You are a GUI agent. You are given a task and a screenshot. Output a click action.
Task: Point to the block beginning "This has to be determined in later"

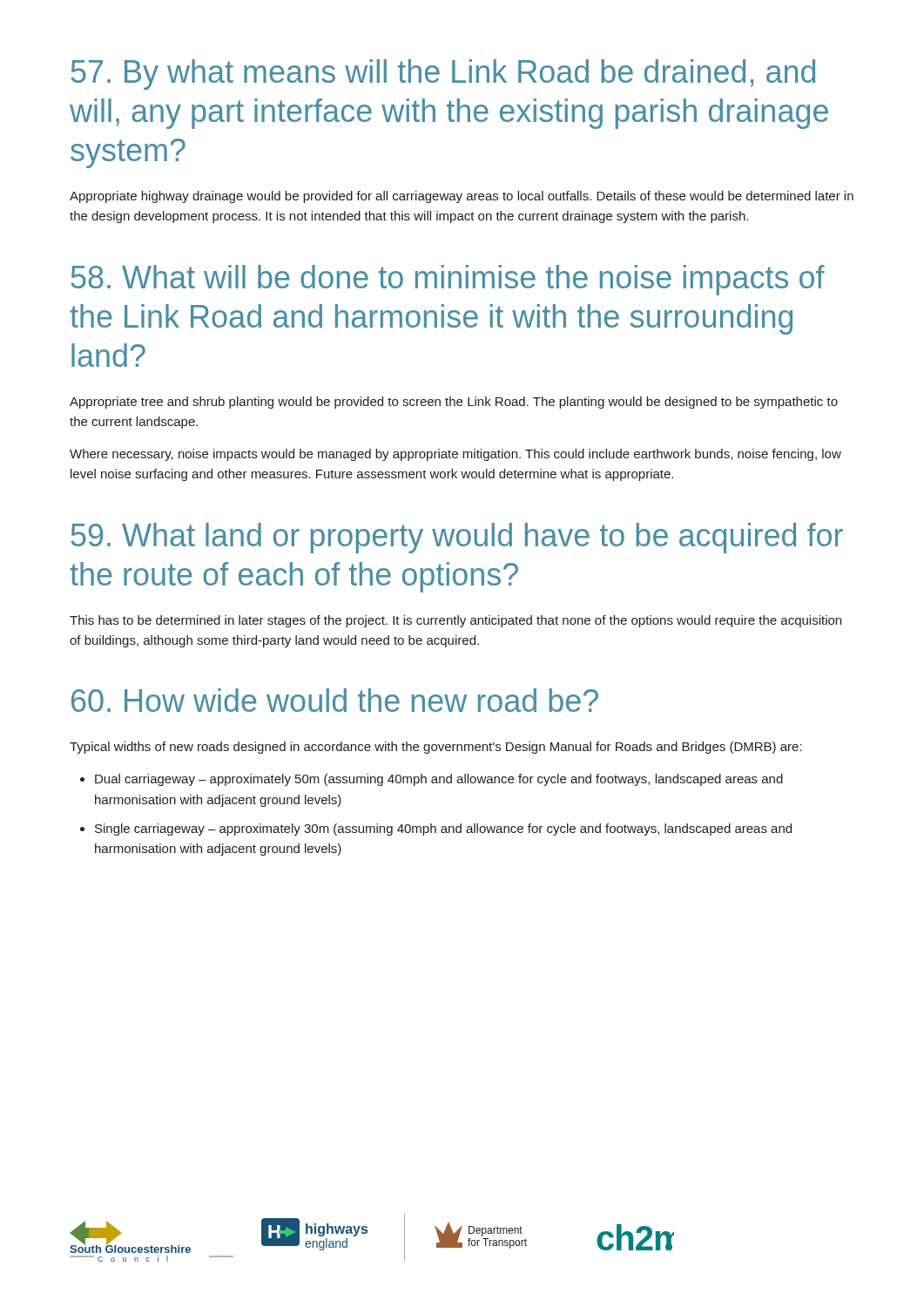click(462, 630)
